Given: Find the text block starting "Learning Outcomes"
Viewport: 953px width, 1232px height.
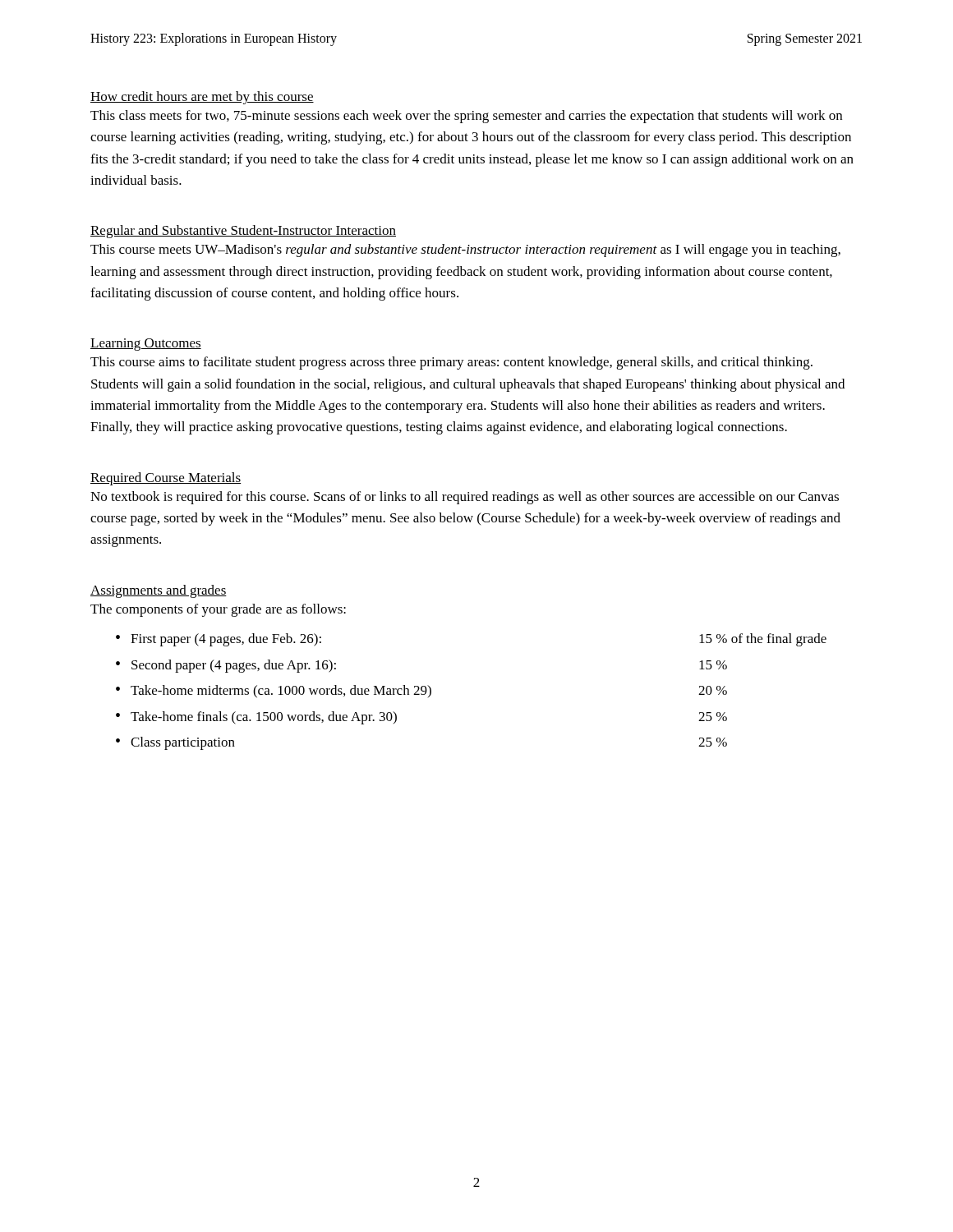Looking at the screenshot, I should [x=146, y=343].
